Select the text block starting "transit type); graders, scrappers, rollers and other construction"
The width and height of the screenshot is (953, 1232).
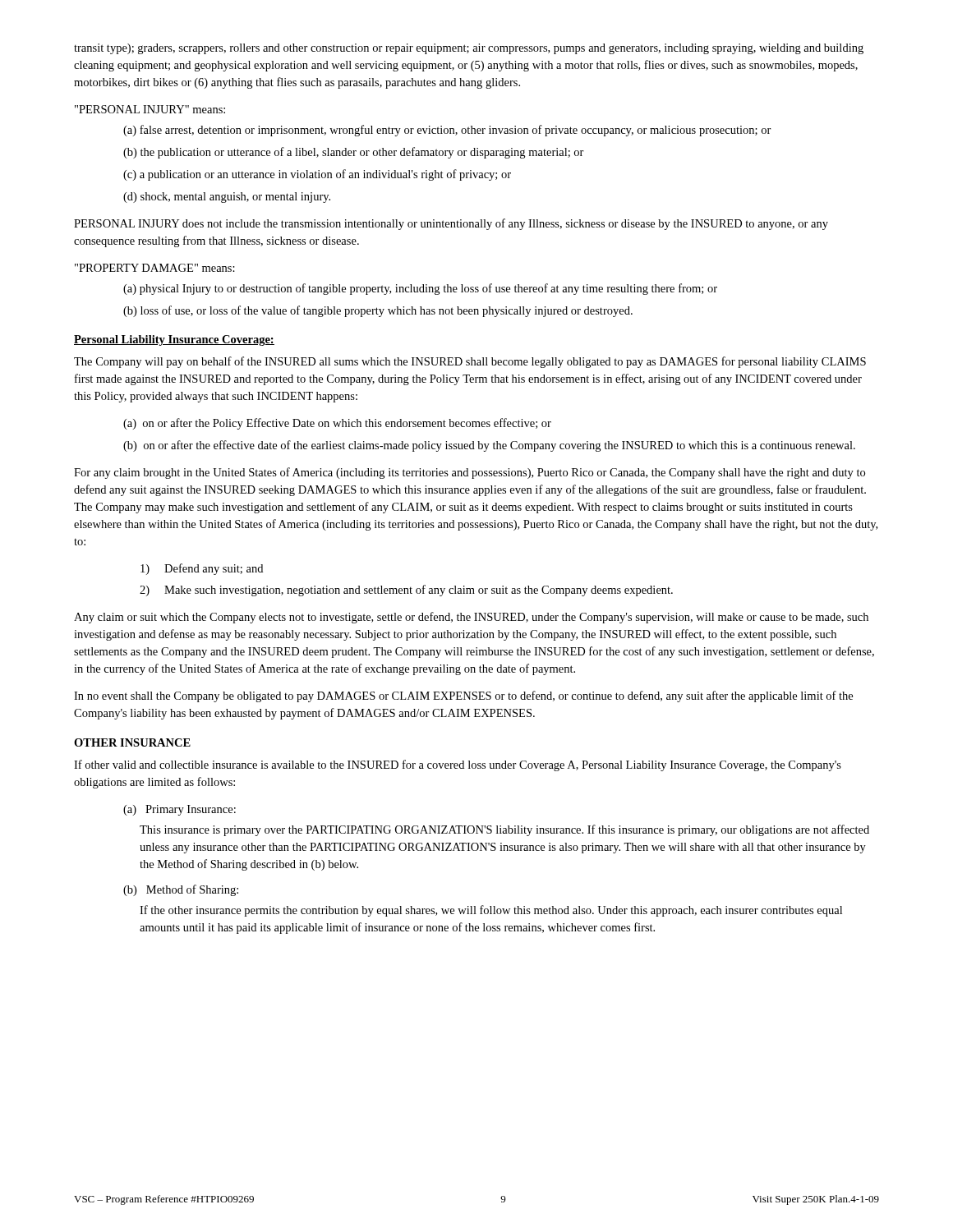tap(469, 65)
